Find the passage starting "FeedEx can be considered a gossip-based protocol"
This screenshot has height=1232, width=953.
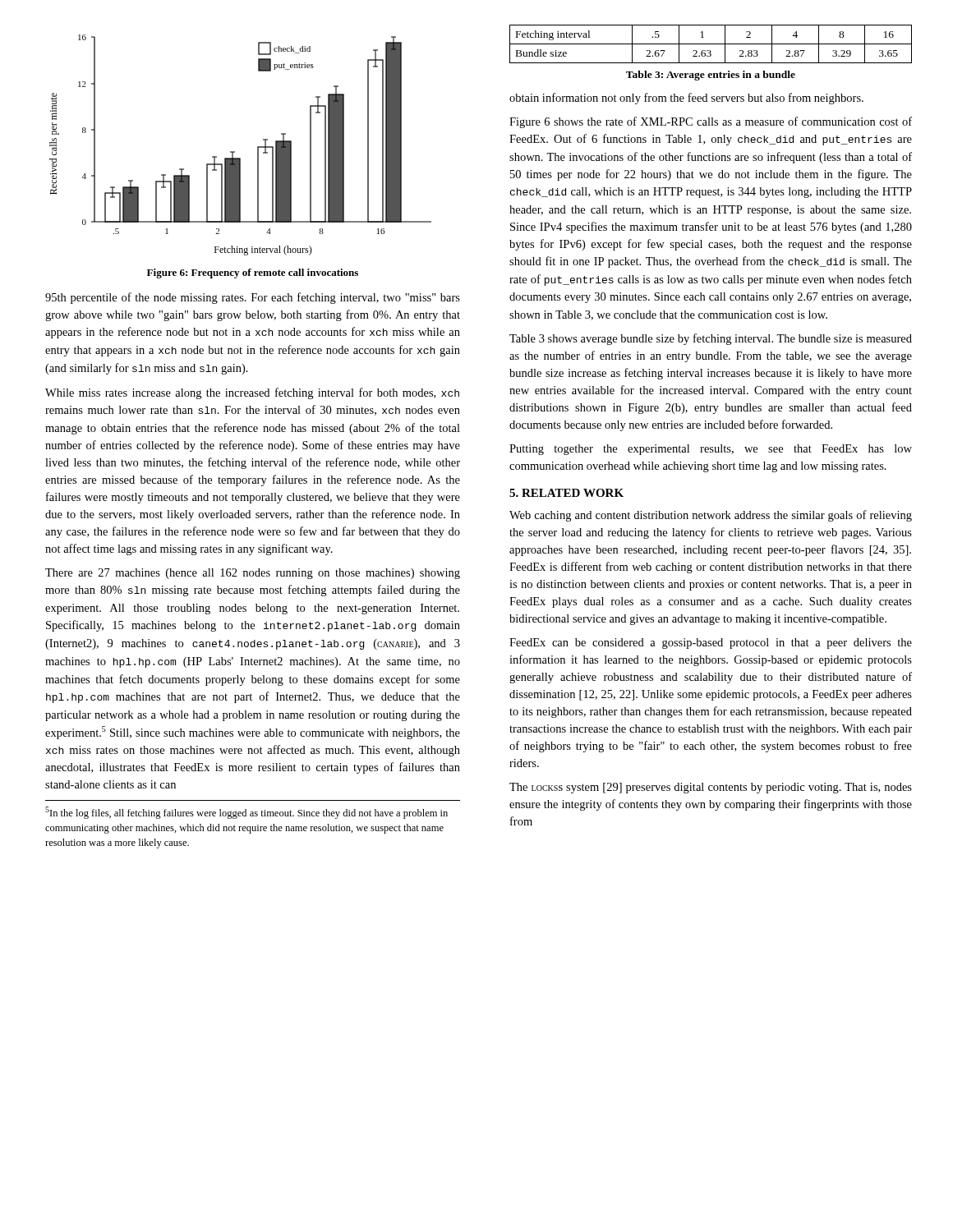coord(711,702)
